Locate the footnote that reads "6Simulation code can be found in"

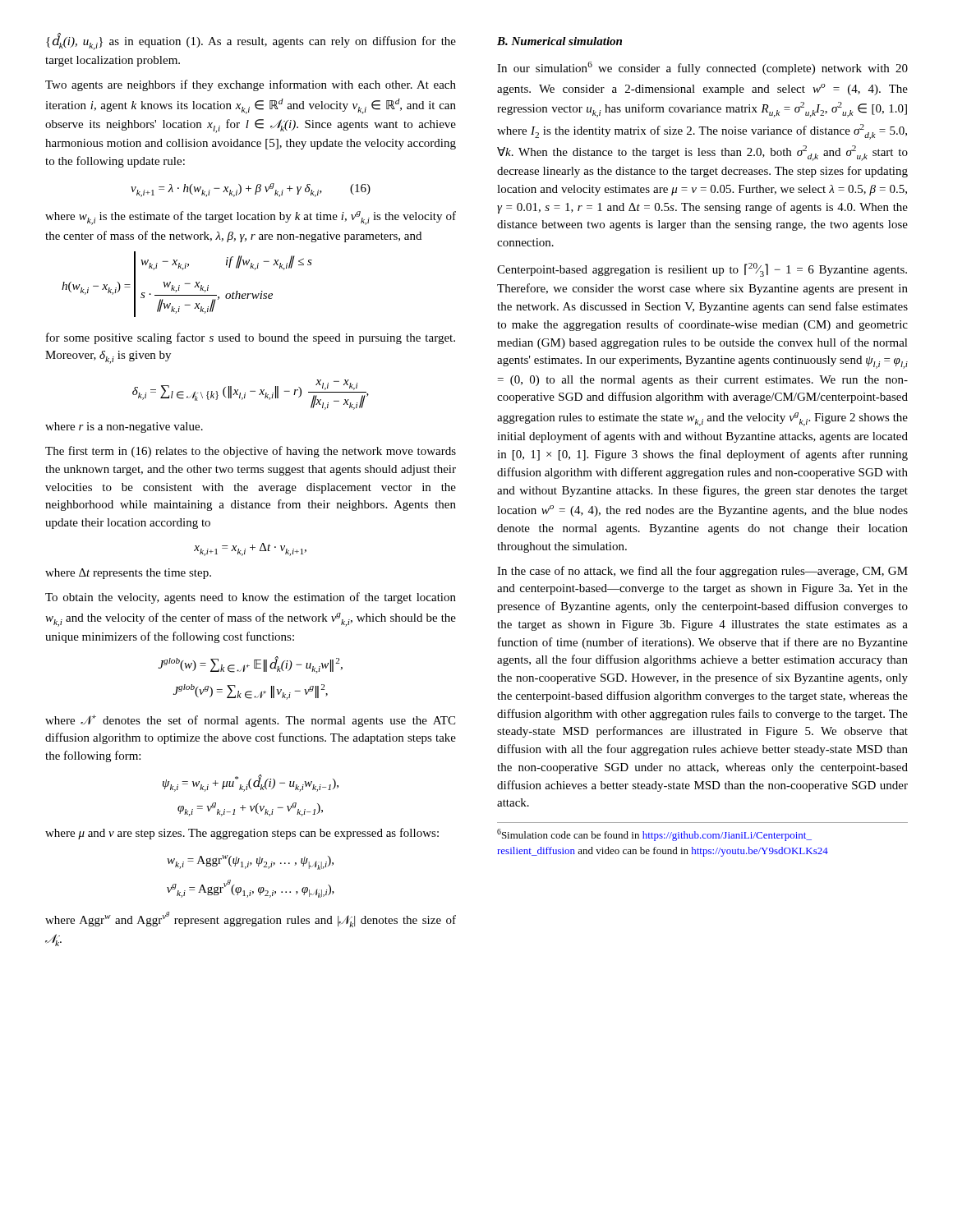pos(702,843)
